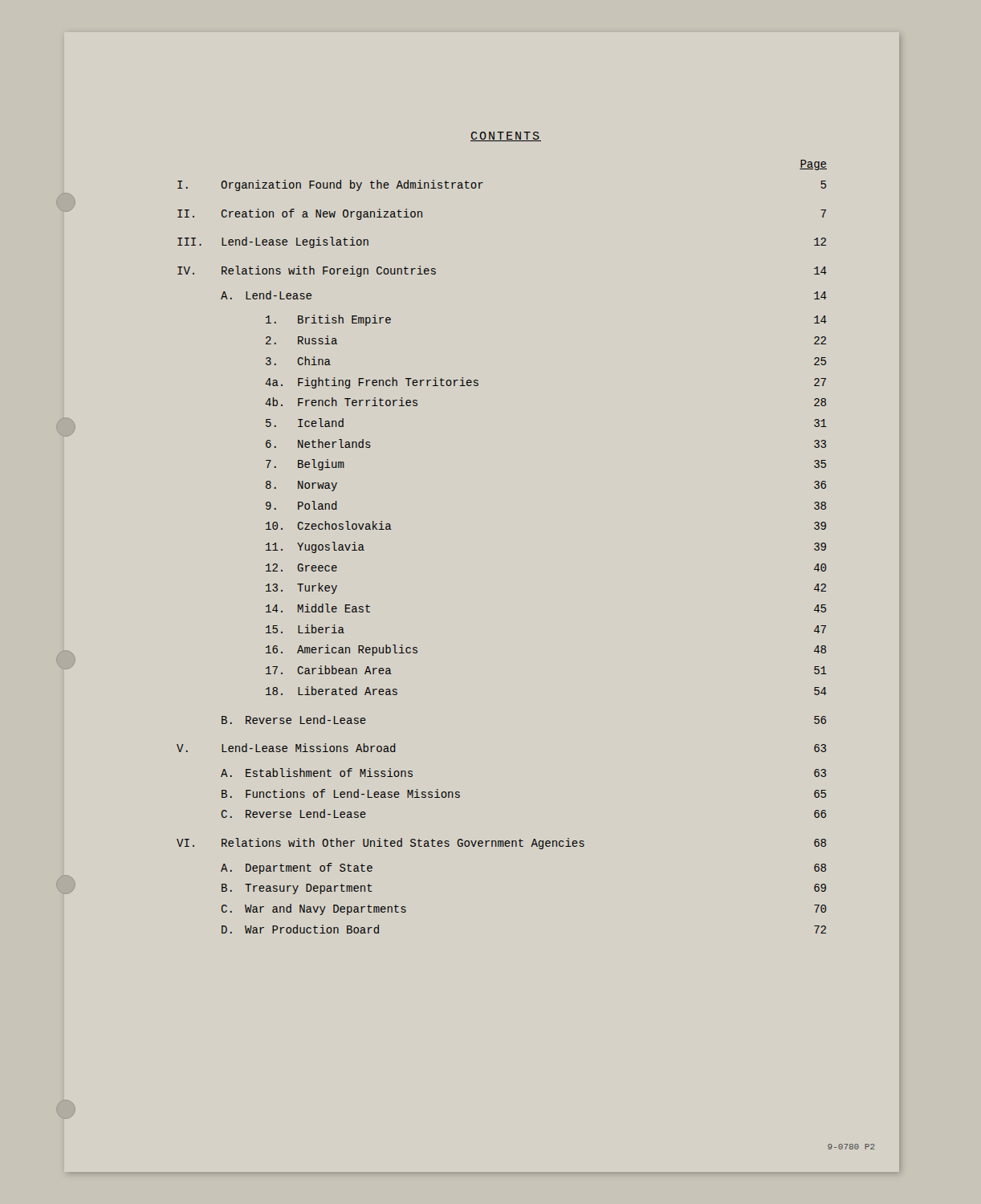Find the block on this page that starts "D. War Production"

pos(308,928)
